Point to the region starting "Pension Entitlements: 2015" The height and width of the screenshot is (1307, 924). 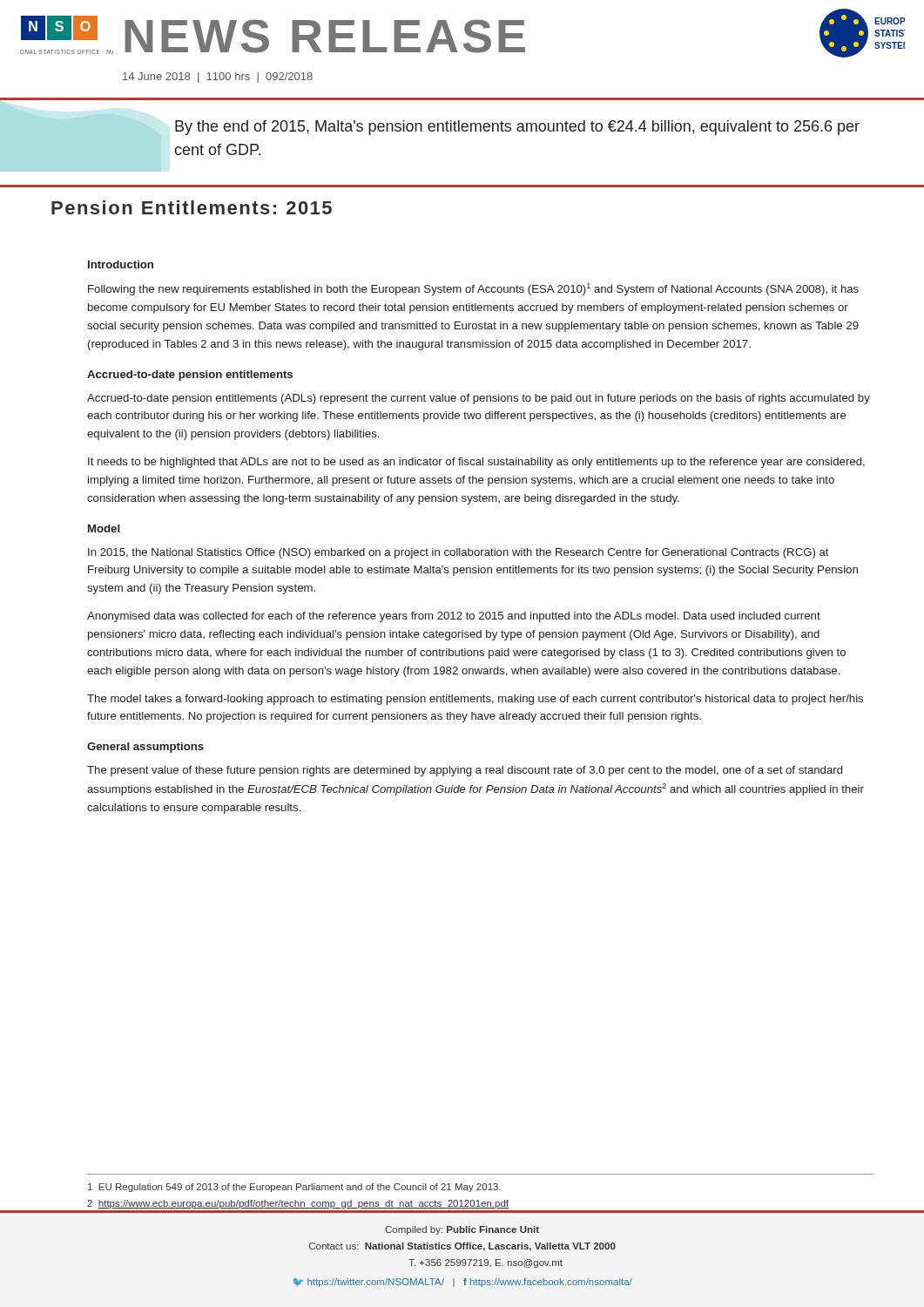(192, 208)
